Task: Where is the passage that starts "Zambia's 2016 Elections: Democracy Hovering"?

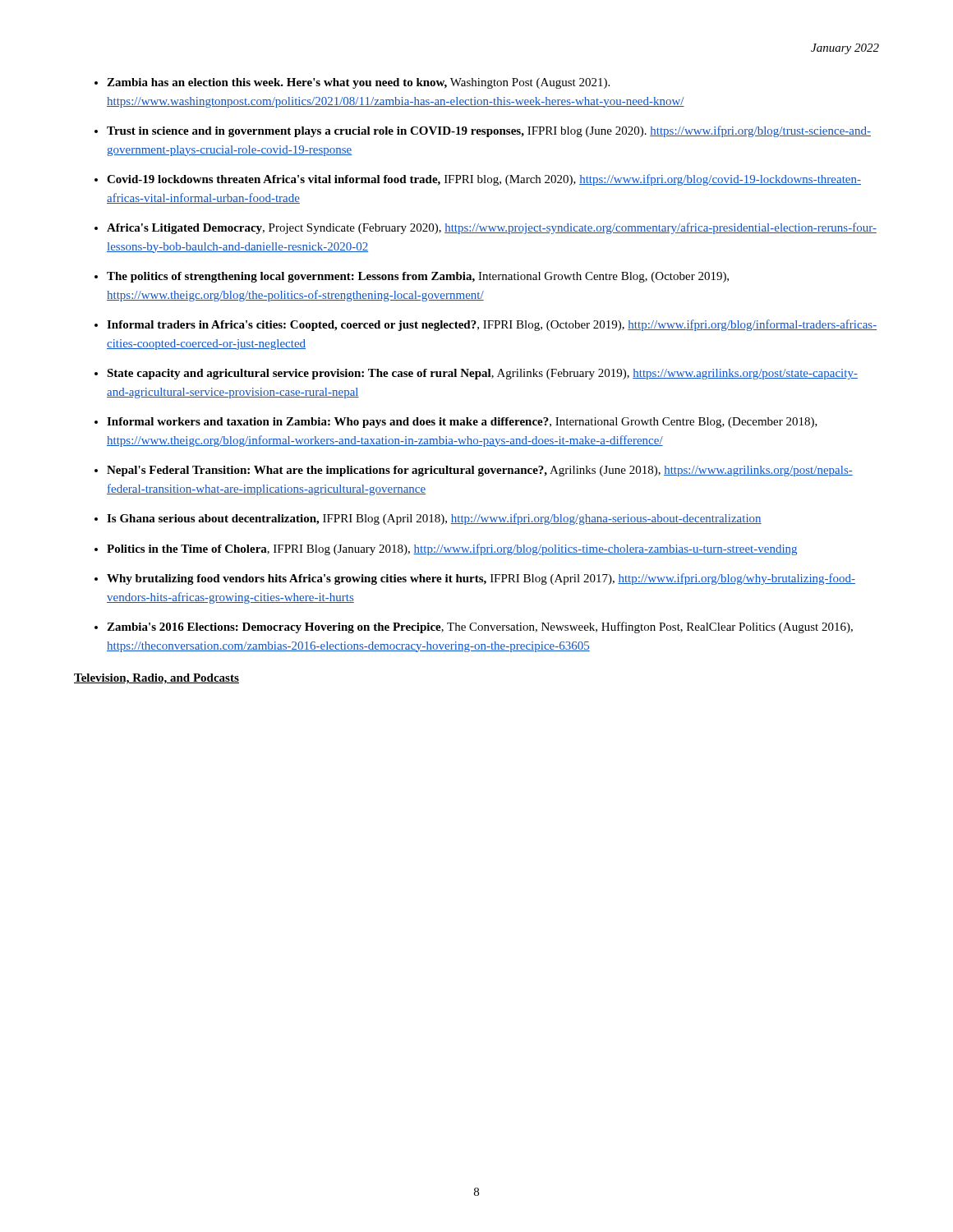Action: [480, 636]
